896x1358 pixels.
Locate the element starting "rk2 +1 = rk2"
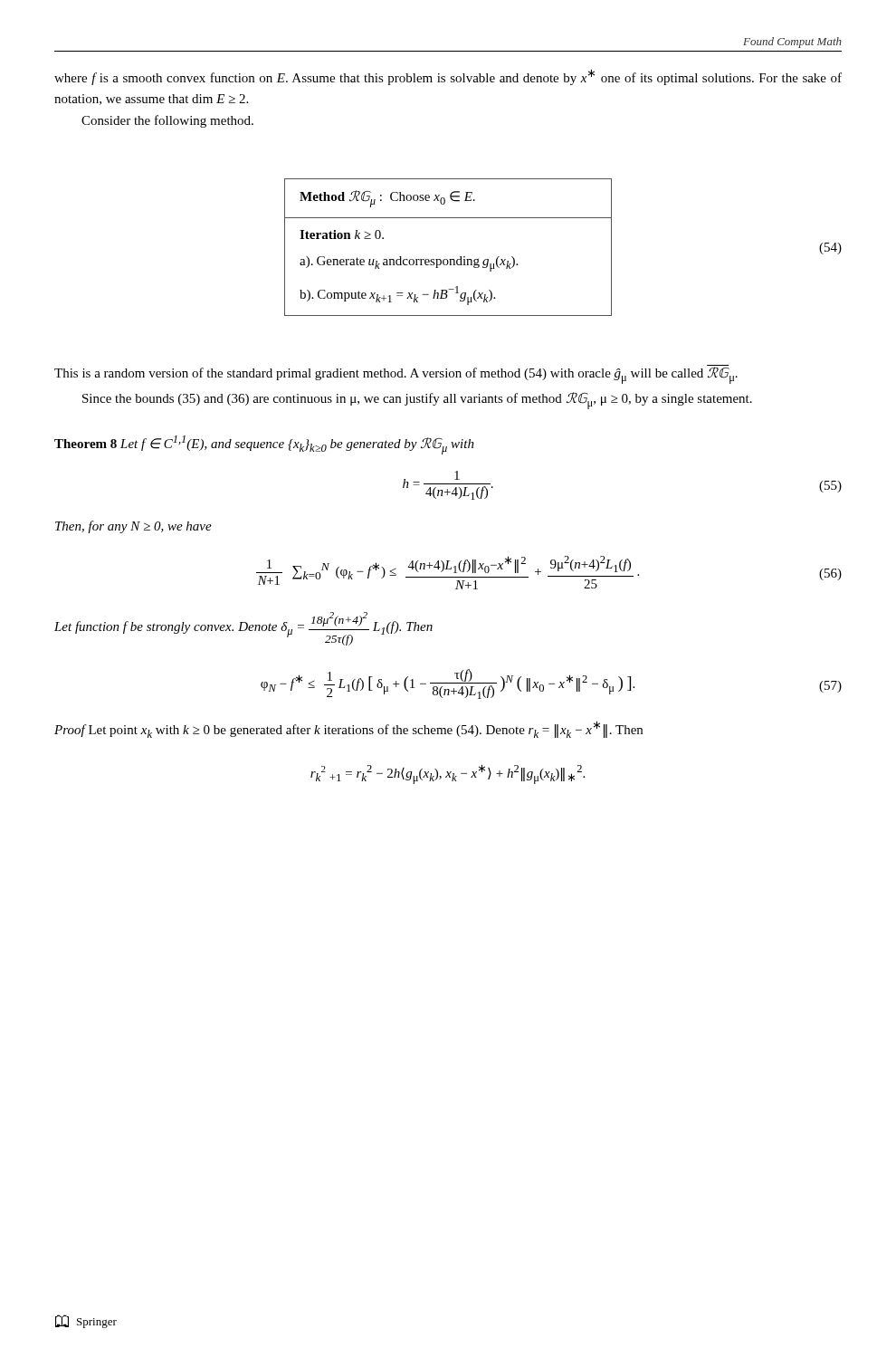(x=448, y=774)
